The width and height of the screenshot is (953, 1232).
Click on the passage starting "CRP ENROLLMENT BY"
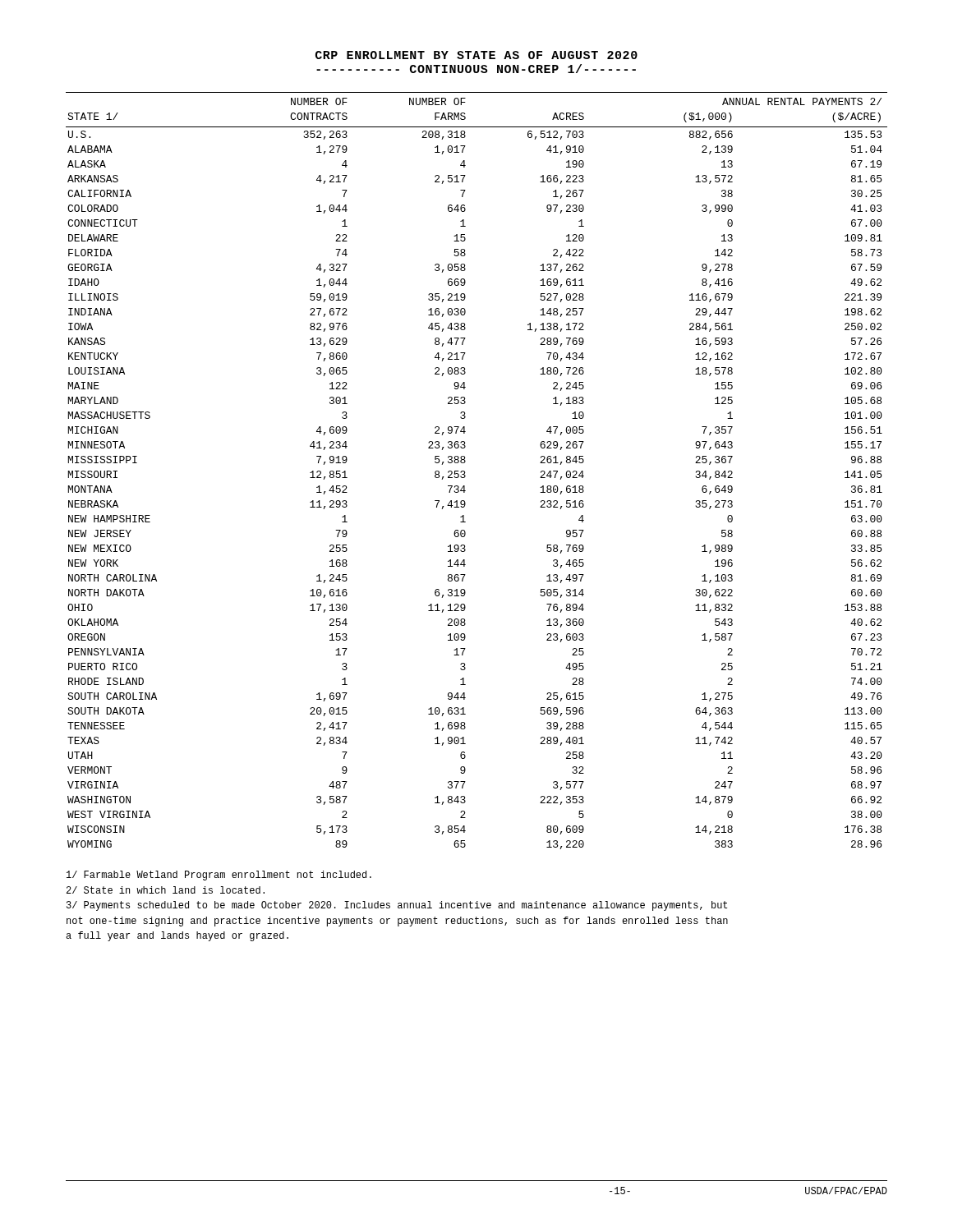tap(476, 63)
